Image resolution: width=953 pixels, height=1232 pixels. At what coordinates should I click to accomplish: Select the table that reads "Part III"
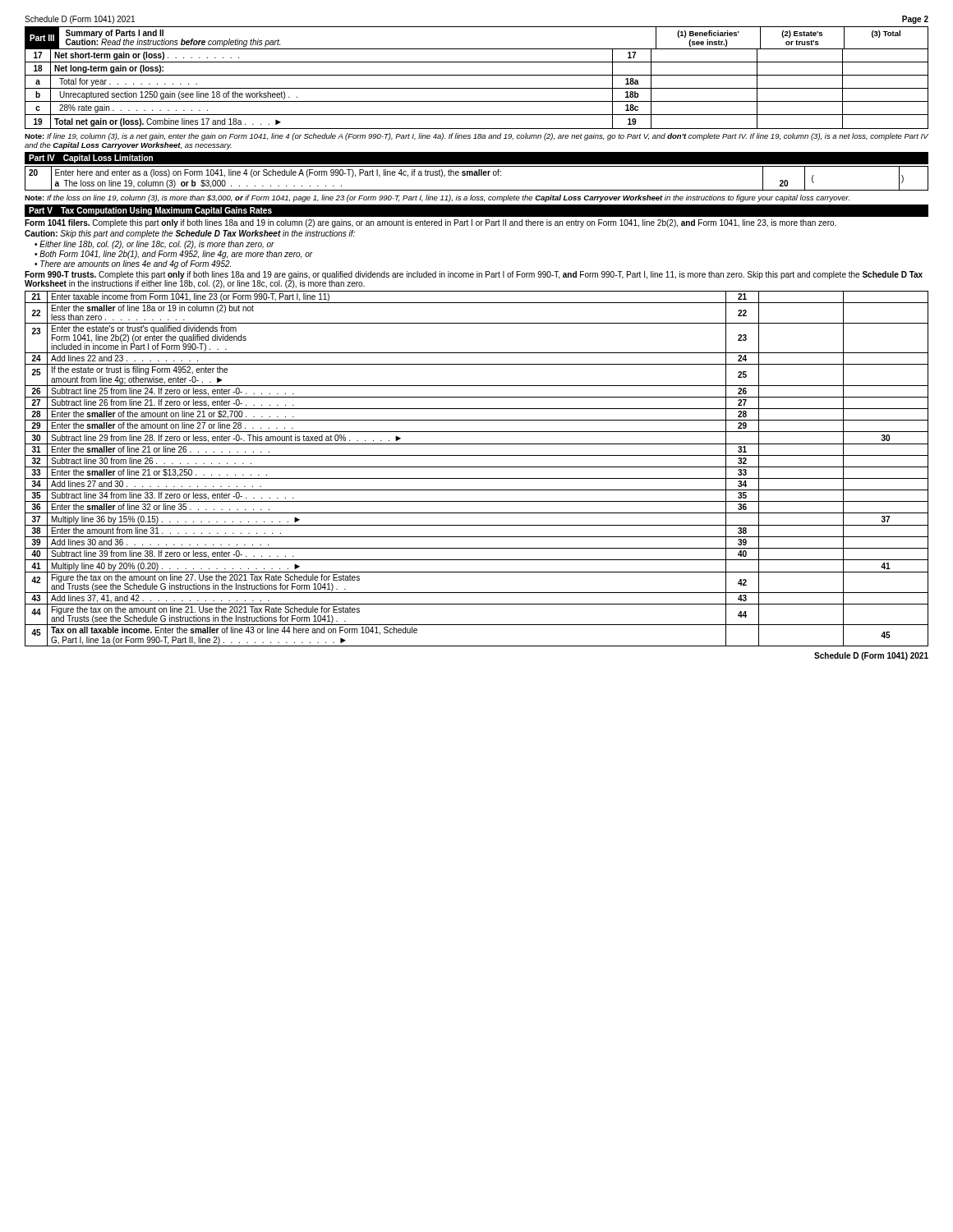[x=476, y=78]
